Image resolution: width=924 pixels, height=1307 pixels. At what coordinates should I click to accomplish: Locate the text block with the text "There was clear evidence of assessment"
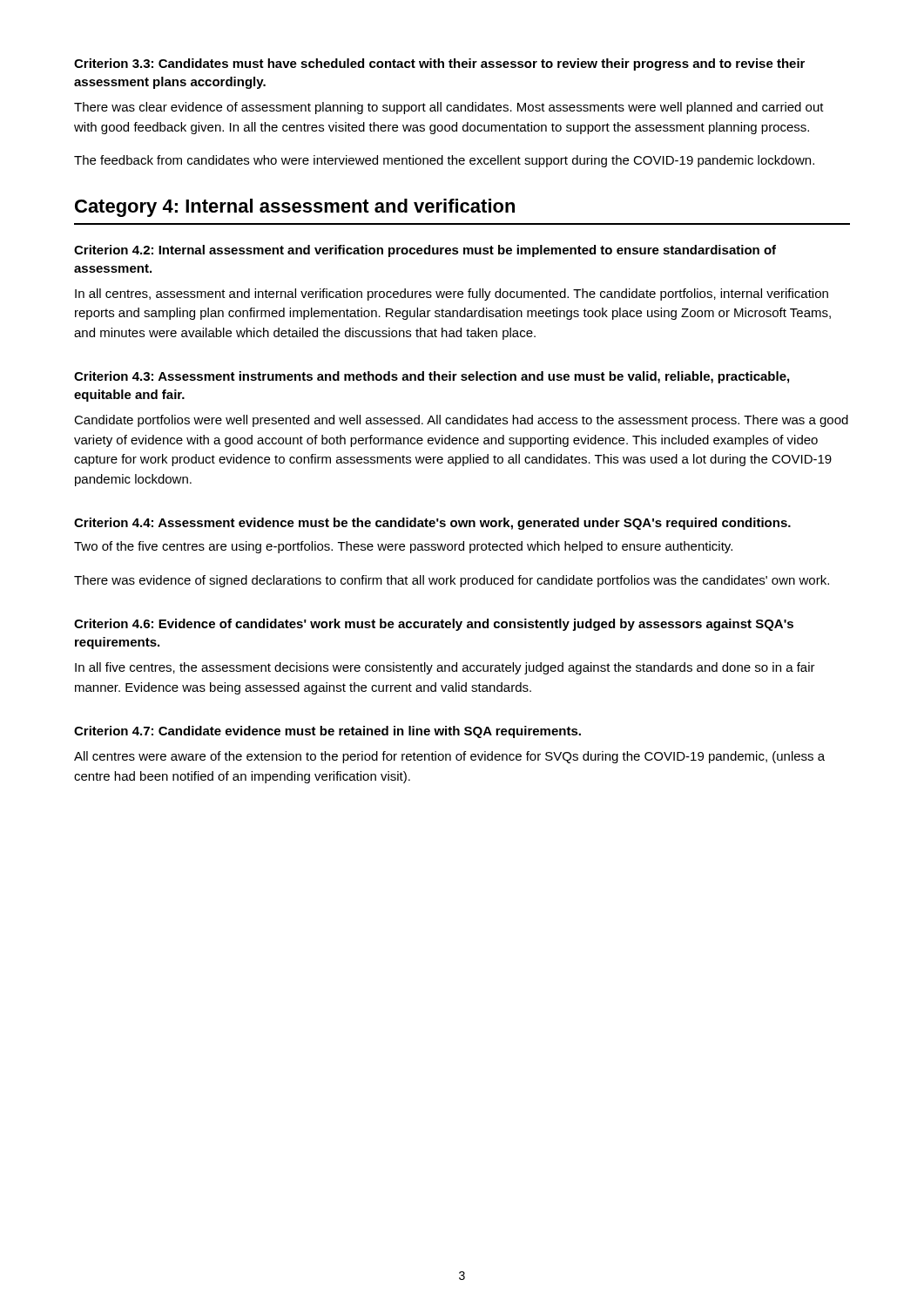[x=462, y=117]
